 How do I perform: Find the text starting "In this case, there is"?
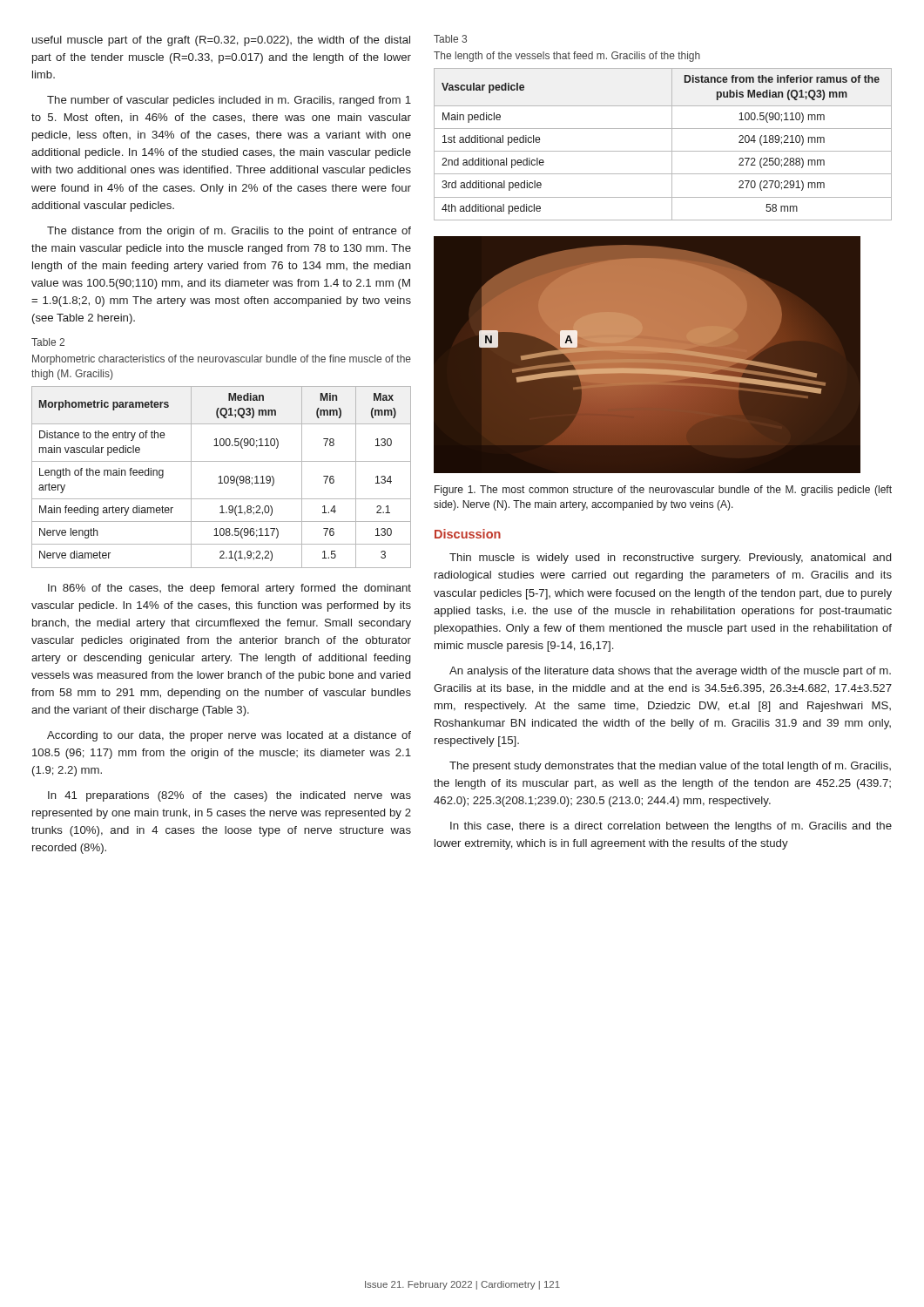pyautogui.click(x=663, y=835)
